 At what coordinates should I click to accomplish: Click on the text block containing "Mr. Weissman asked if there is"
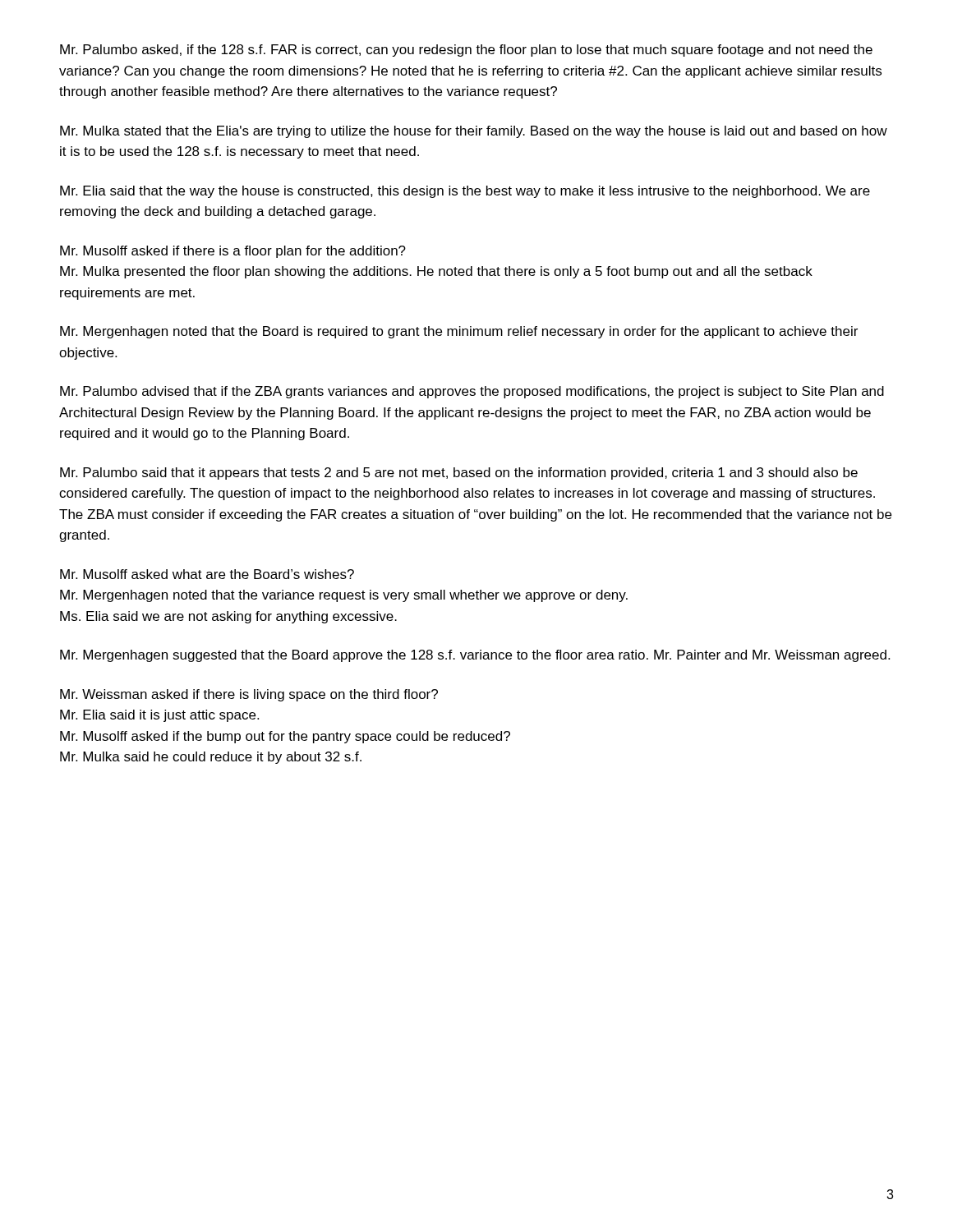(285, 725)
